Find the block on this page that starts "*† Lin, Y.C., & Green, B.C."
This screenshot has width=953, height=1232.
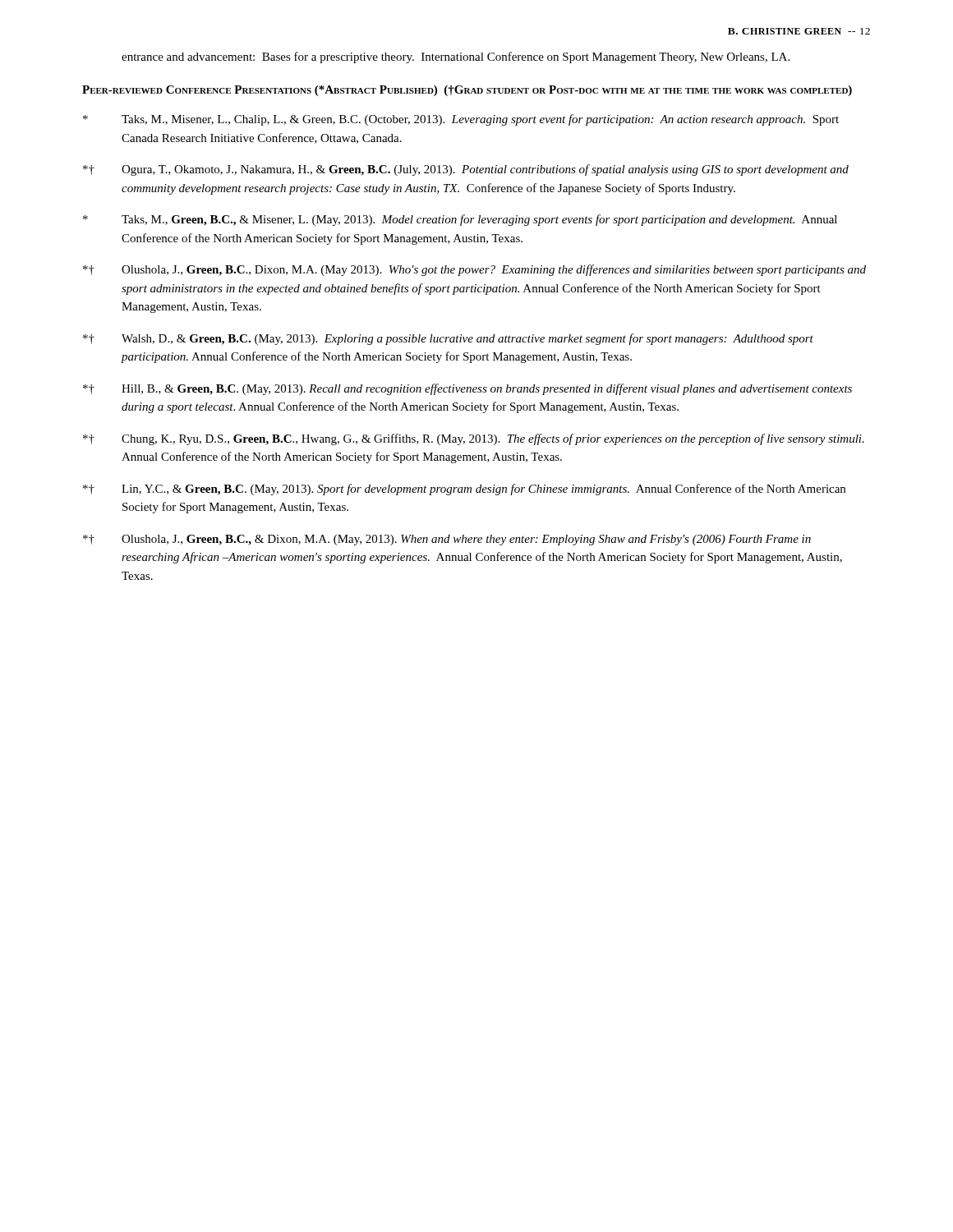coord(476,498)
